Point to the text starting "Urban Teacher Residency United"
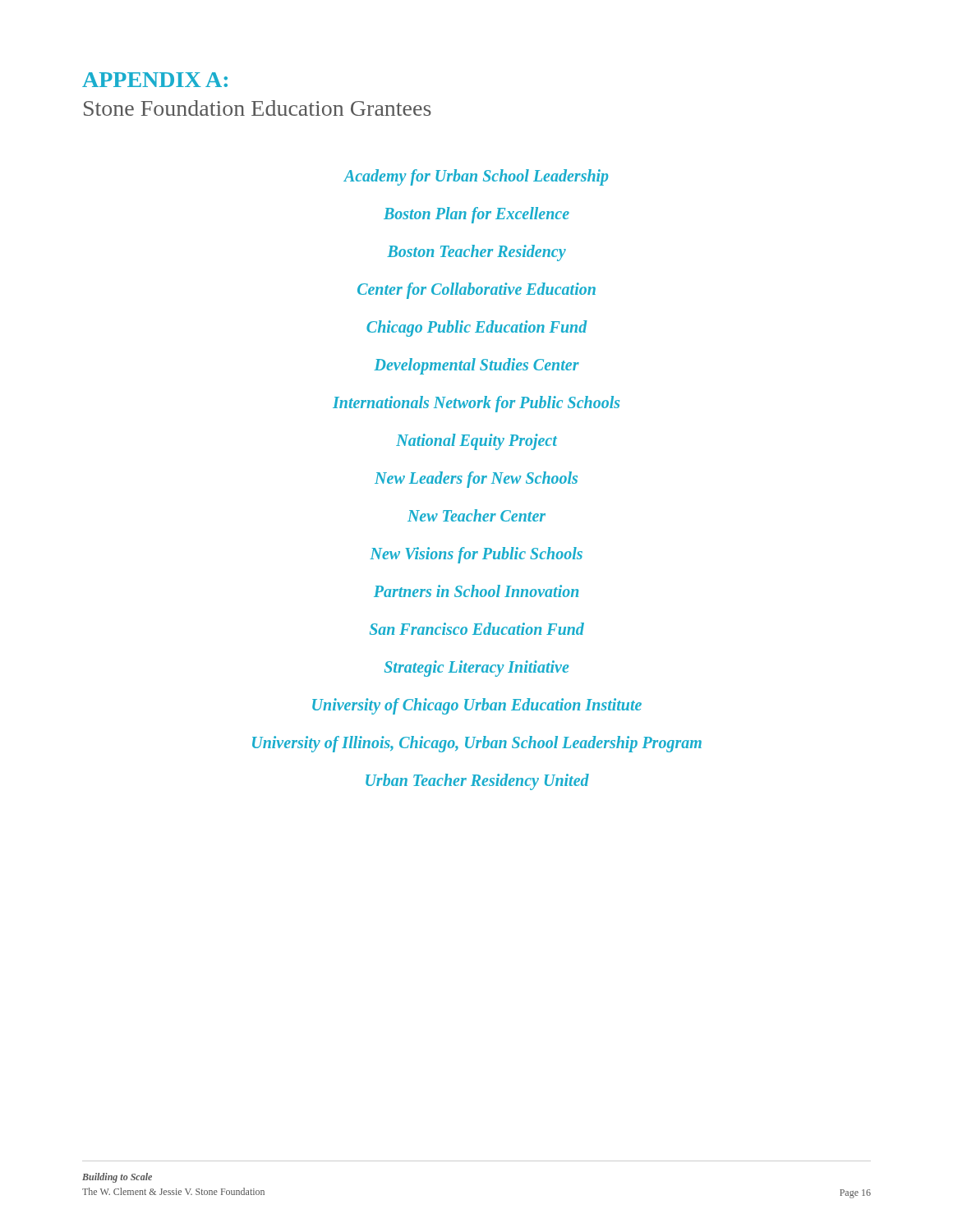953x1232 pixels. (x=476, y=780)
